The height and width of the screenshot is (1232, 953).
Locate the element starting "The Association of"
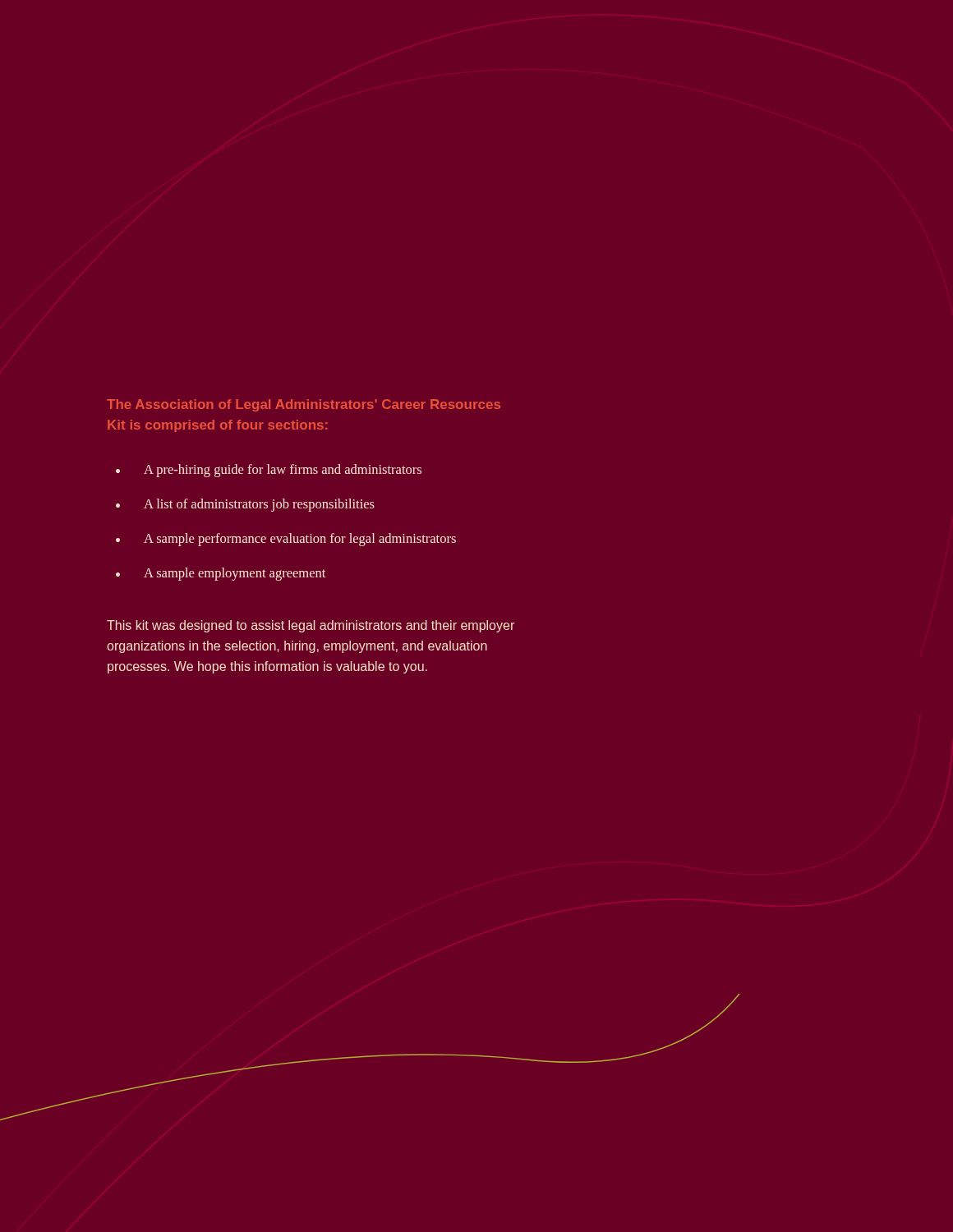click(304, 415)
